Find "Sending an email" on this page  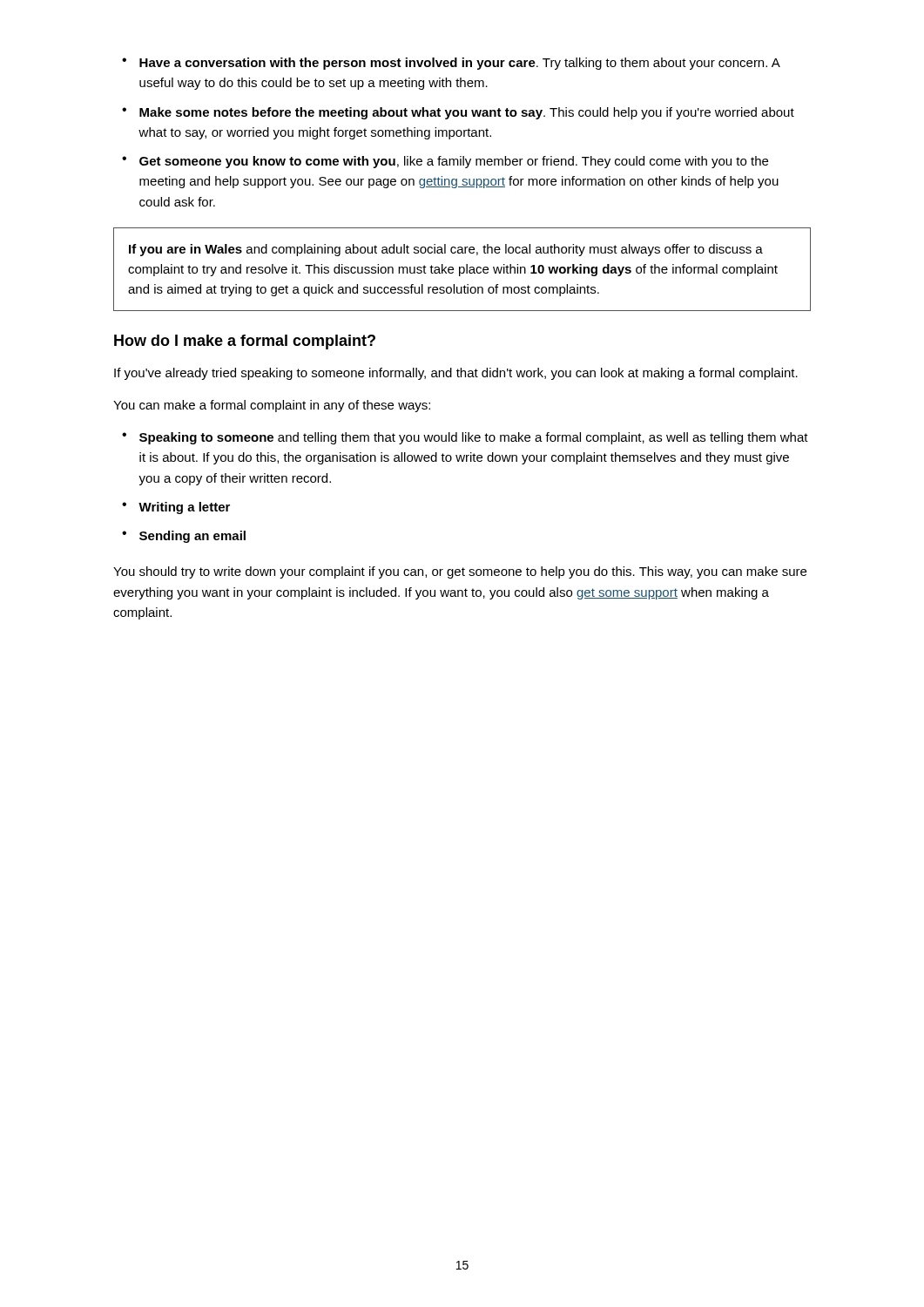[193, 536]
